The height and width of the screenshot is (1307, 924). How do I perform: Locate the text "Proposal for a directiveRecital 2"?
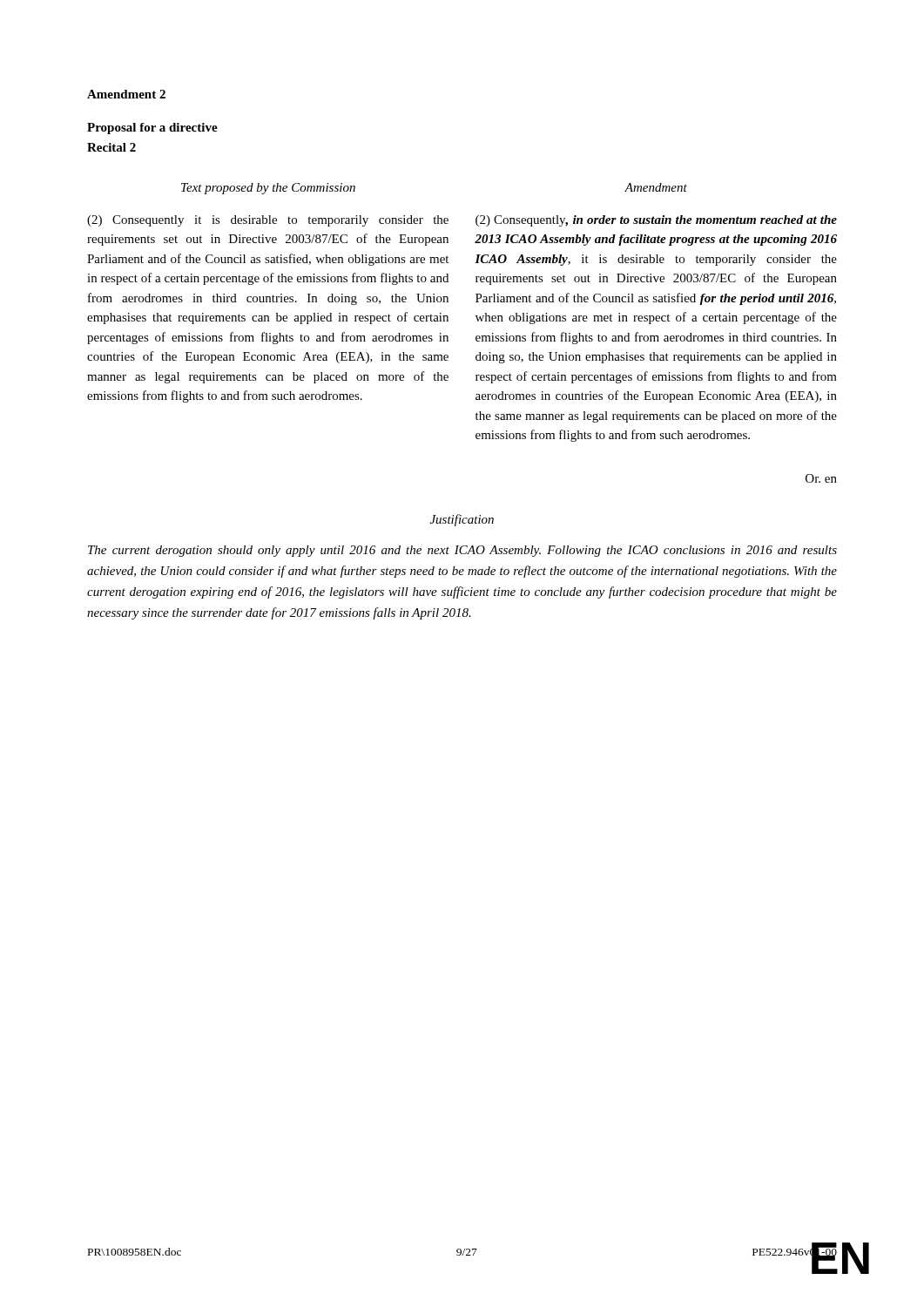tap(152, 137)
